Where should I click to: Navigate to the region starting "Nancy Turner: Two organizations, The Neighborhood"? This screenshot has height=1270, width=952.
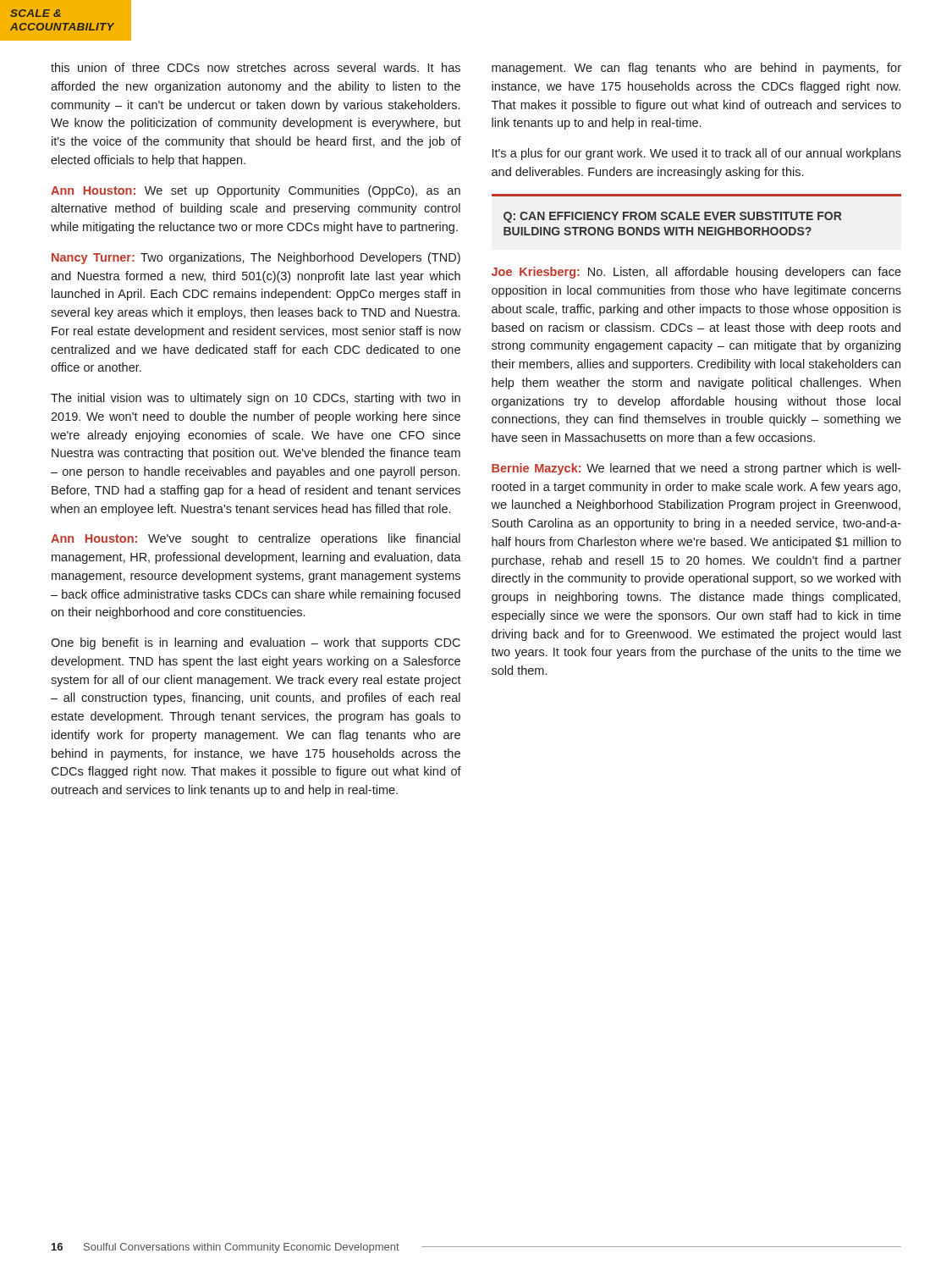click(256, 313)
